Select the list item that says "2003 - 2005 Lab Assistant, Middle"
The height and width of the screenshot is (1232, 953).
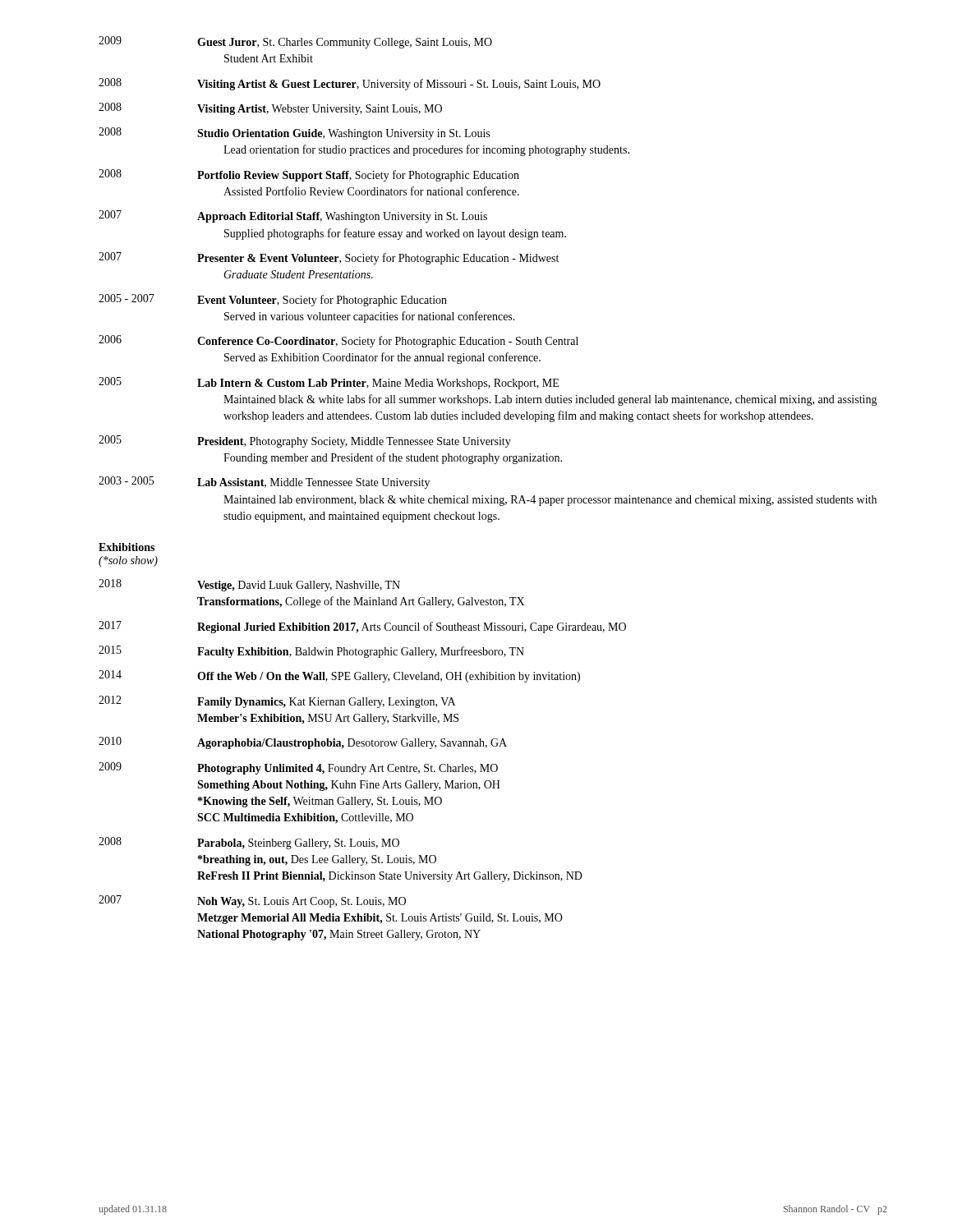coord(493,500)
